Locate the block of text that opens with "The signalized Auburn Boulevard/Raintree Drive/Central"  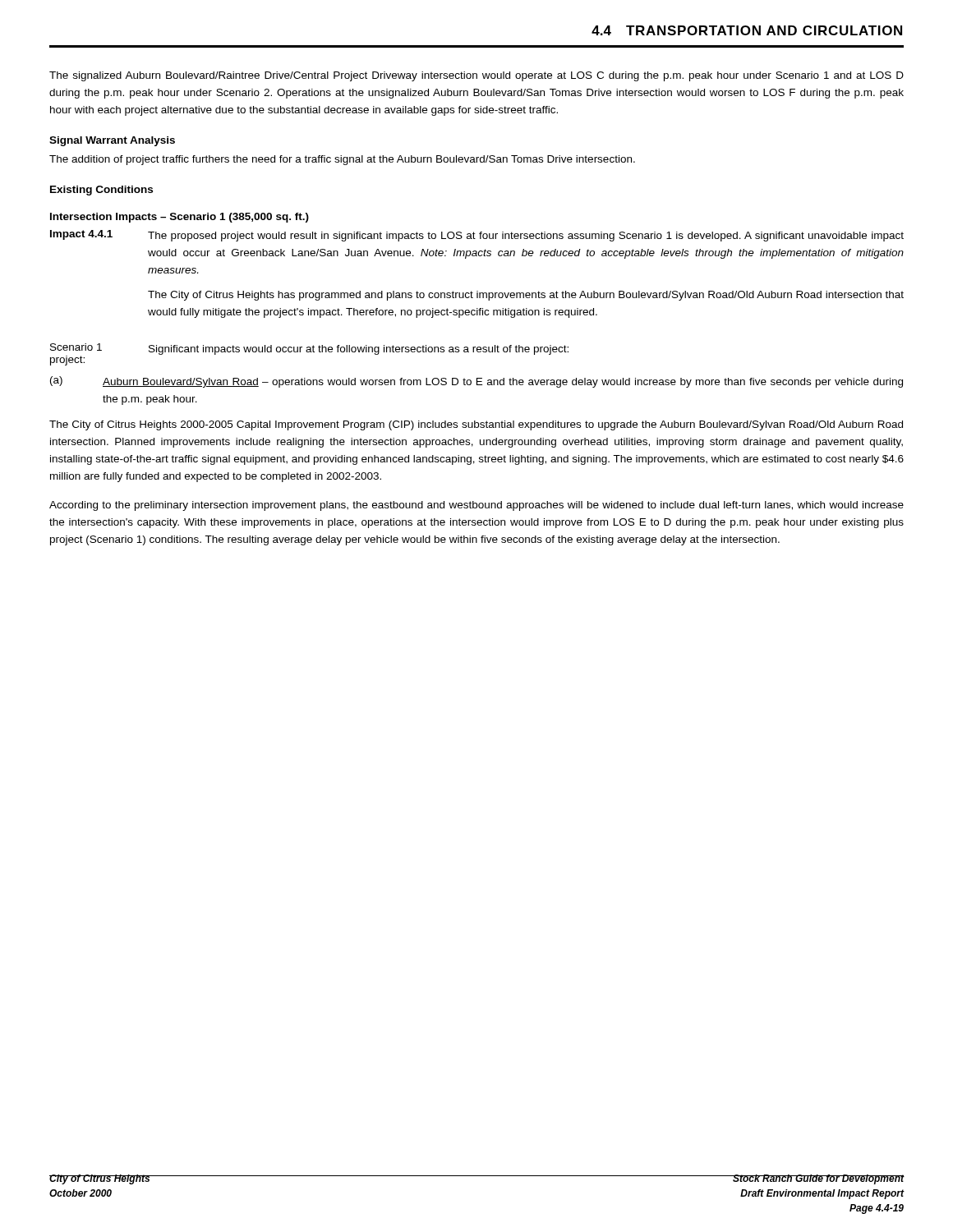pyautogui.click(x=476, y=92)
